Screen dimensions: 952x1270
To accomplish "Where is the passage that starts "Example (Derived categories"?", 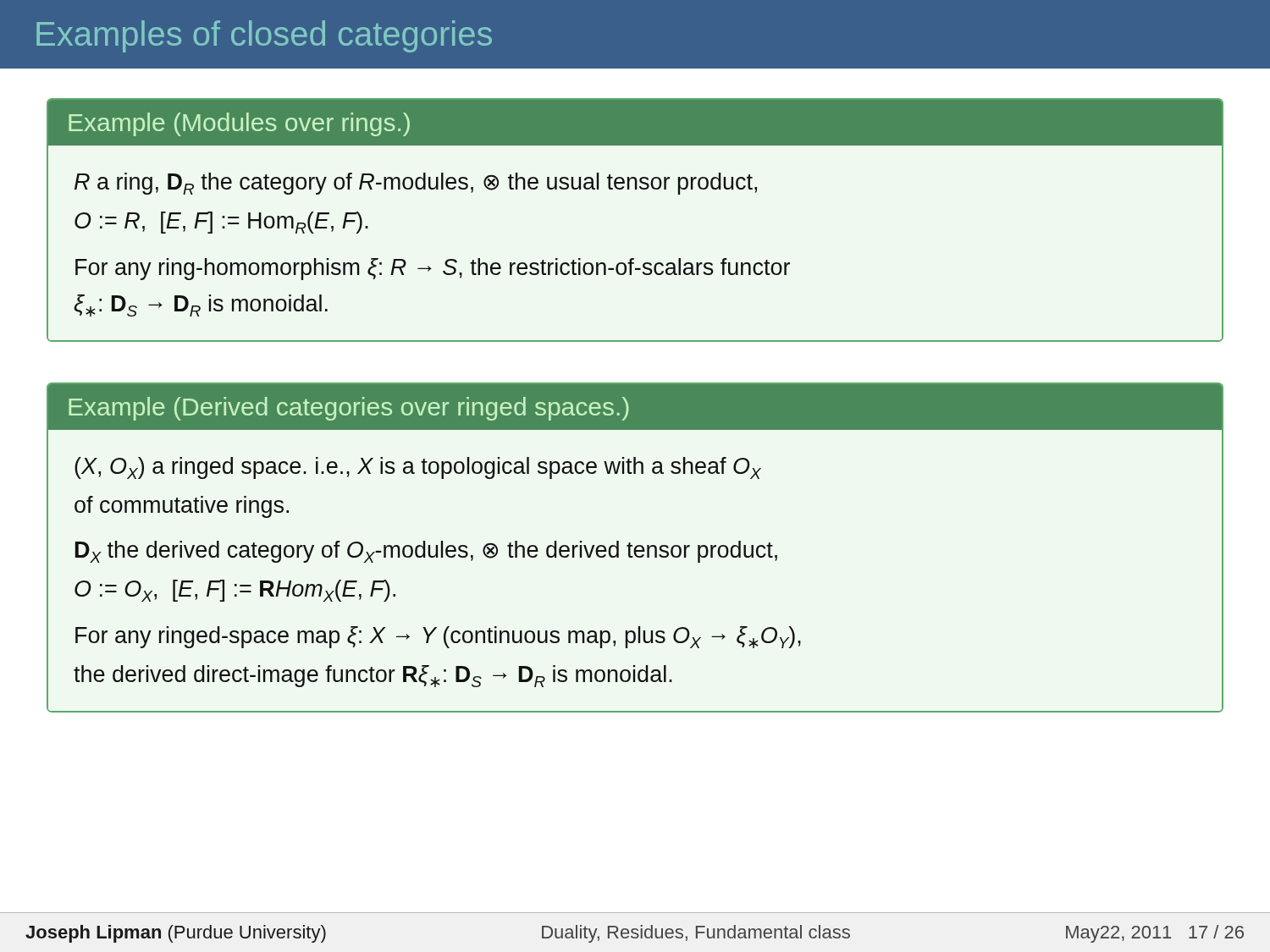I will pyautogui.click(x=635, y=547).
